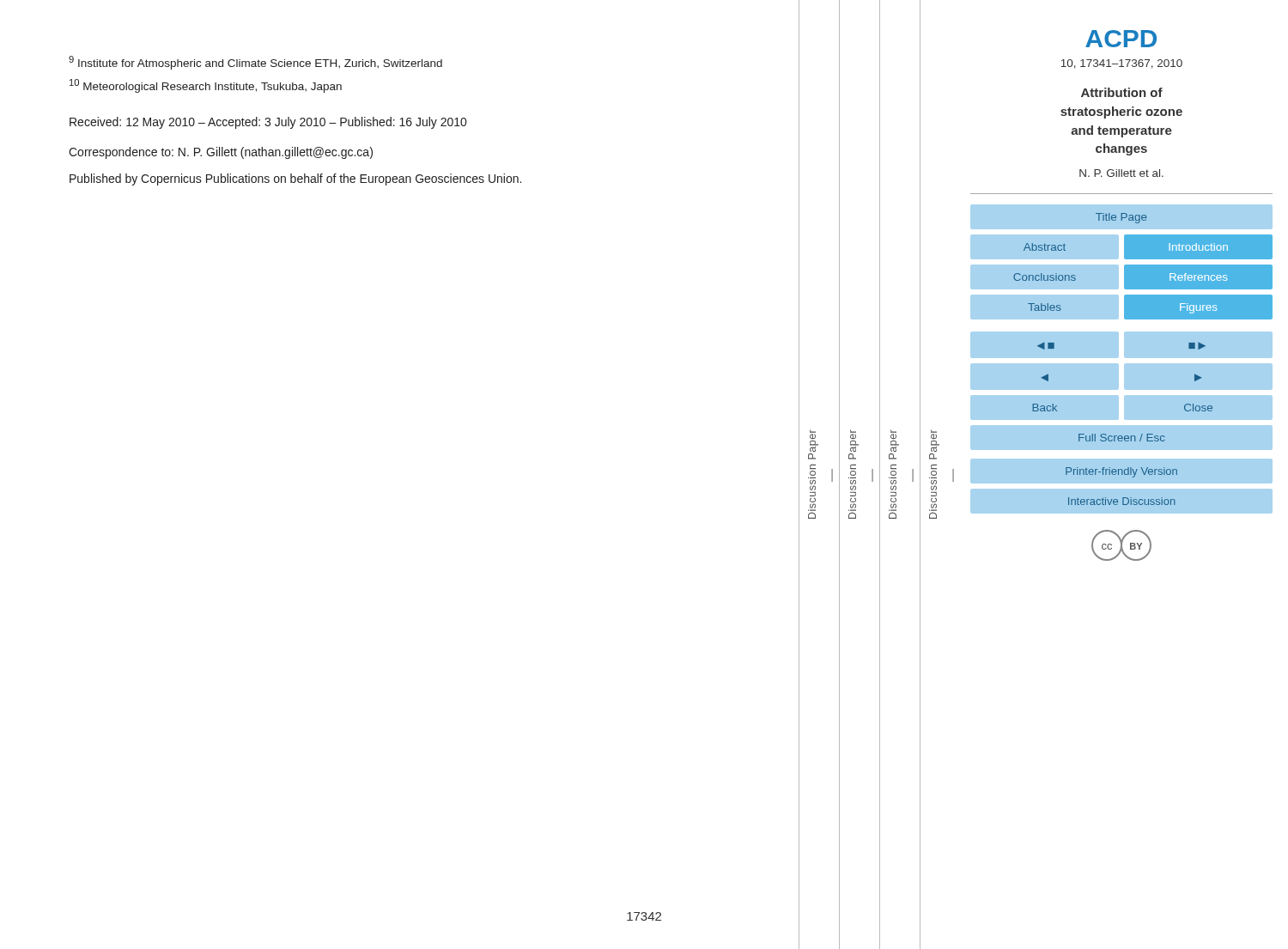Select the element starting "9 Institute for Atmospheric"
The height and width of the screenshot is (949, 1288).
click(256, 61)
